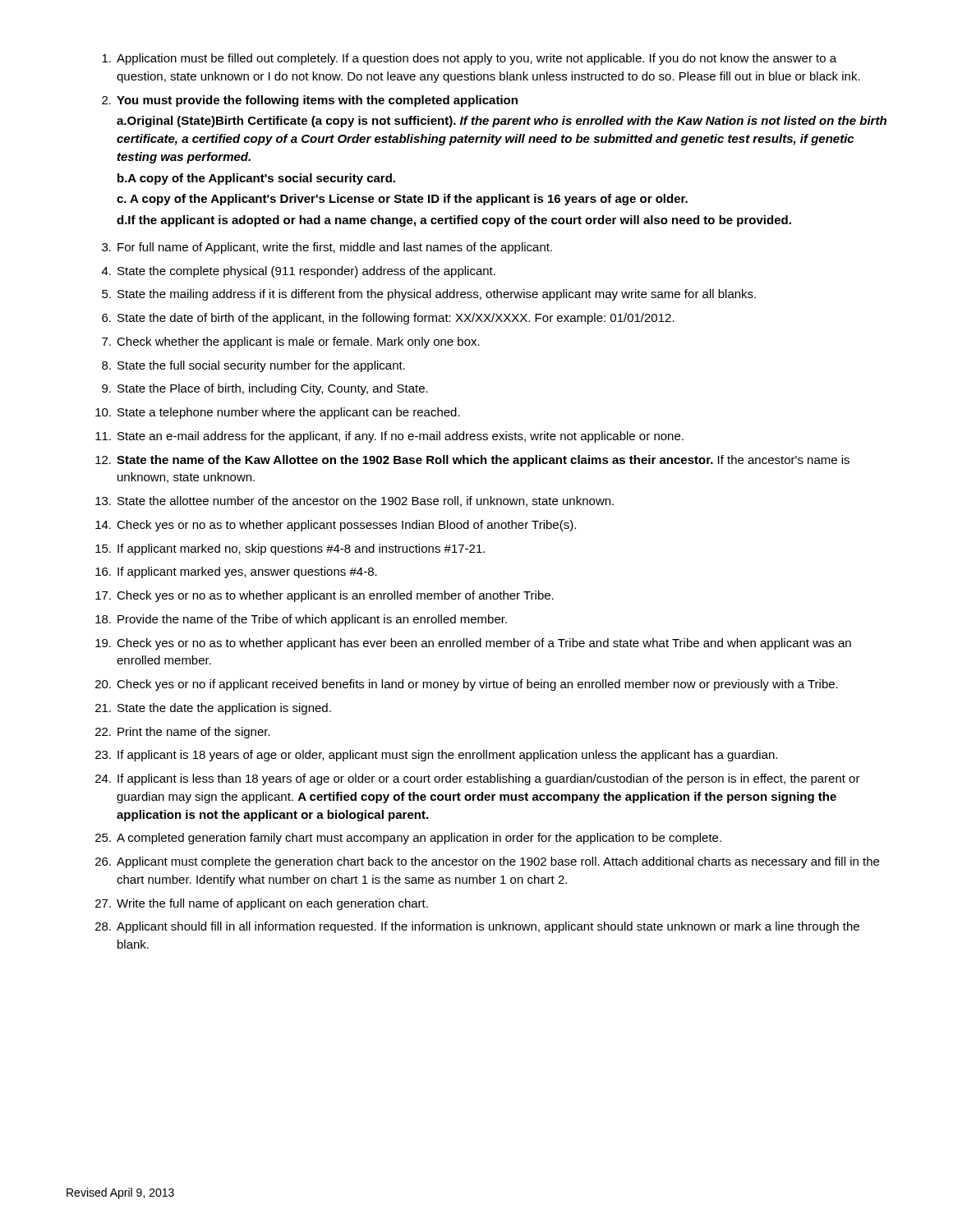The width and height of the screenshot is (953, 1232).
Task: Locate the element starting "Print the name of the"
Action: click(194, 733)
